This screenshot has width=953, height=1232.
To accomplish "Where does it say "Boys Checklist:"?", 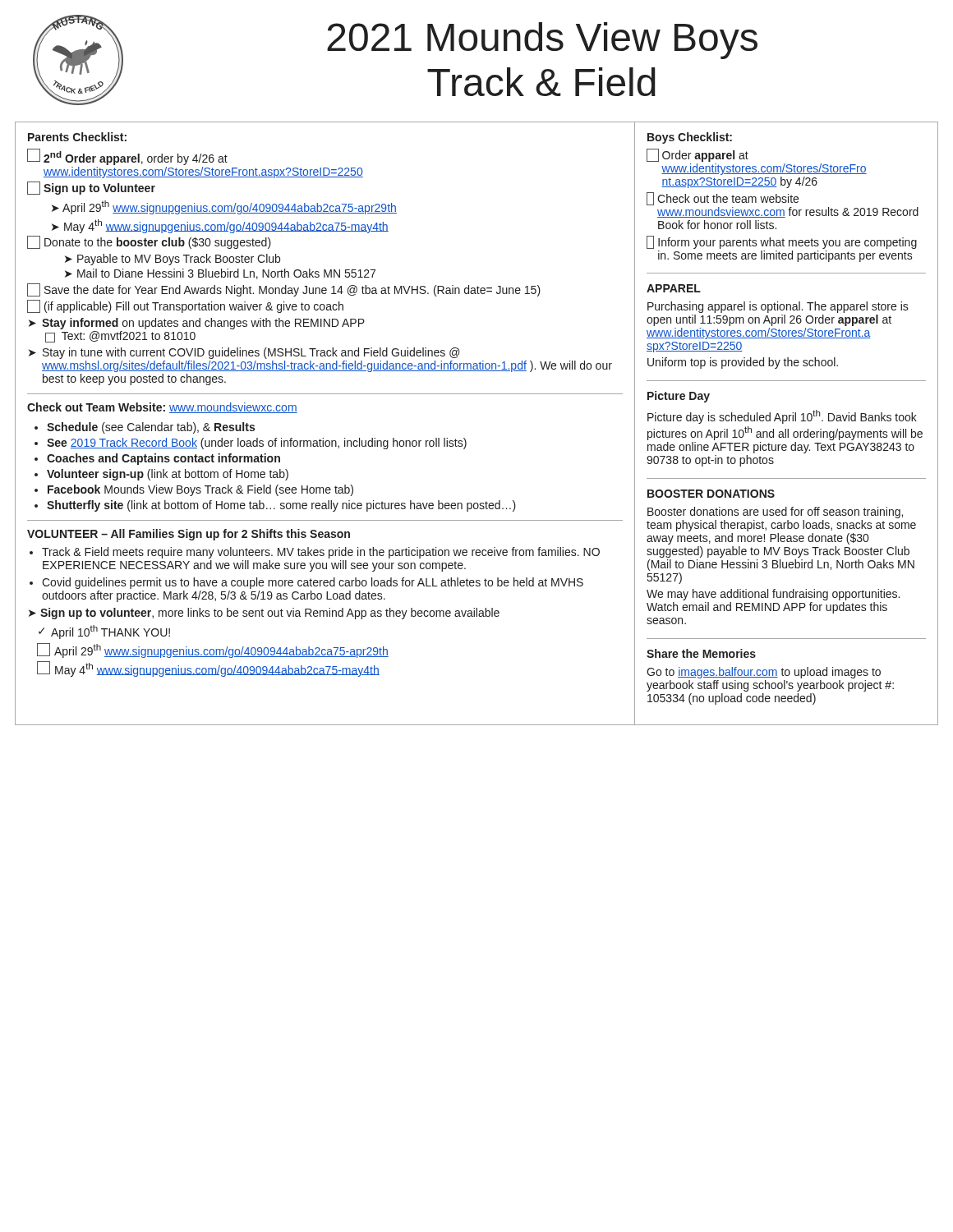I will click(690, 137).
